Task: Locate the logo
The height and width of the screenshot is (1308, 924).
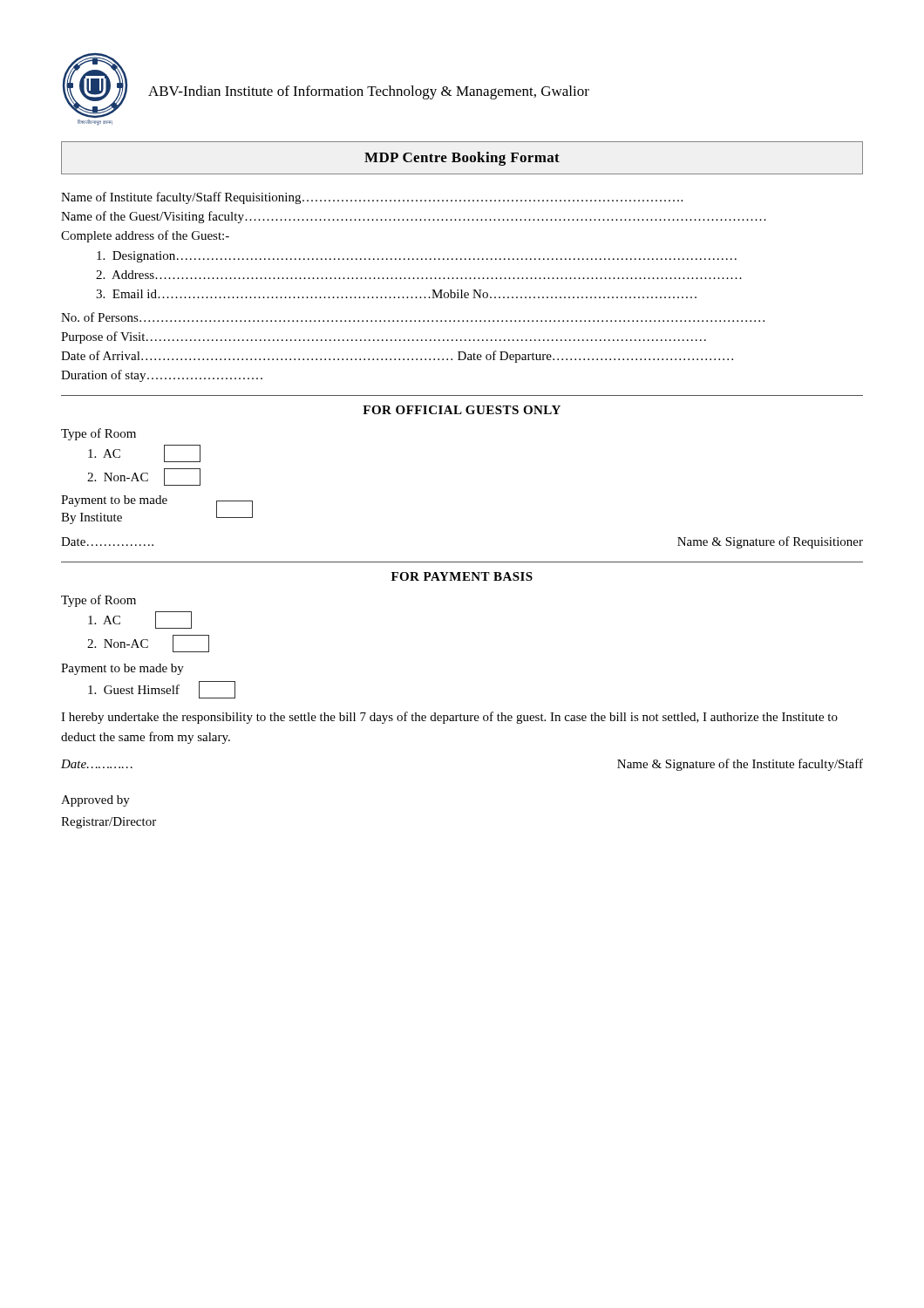Action: click(x=96, y=92)
